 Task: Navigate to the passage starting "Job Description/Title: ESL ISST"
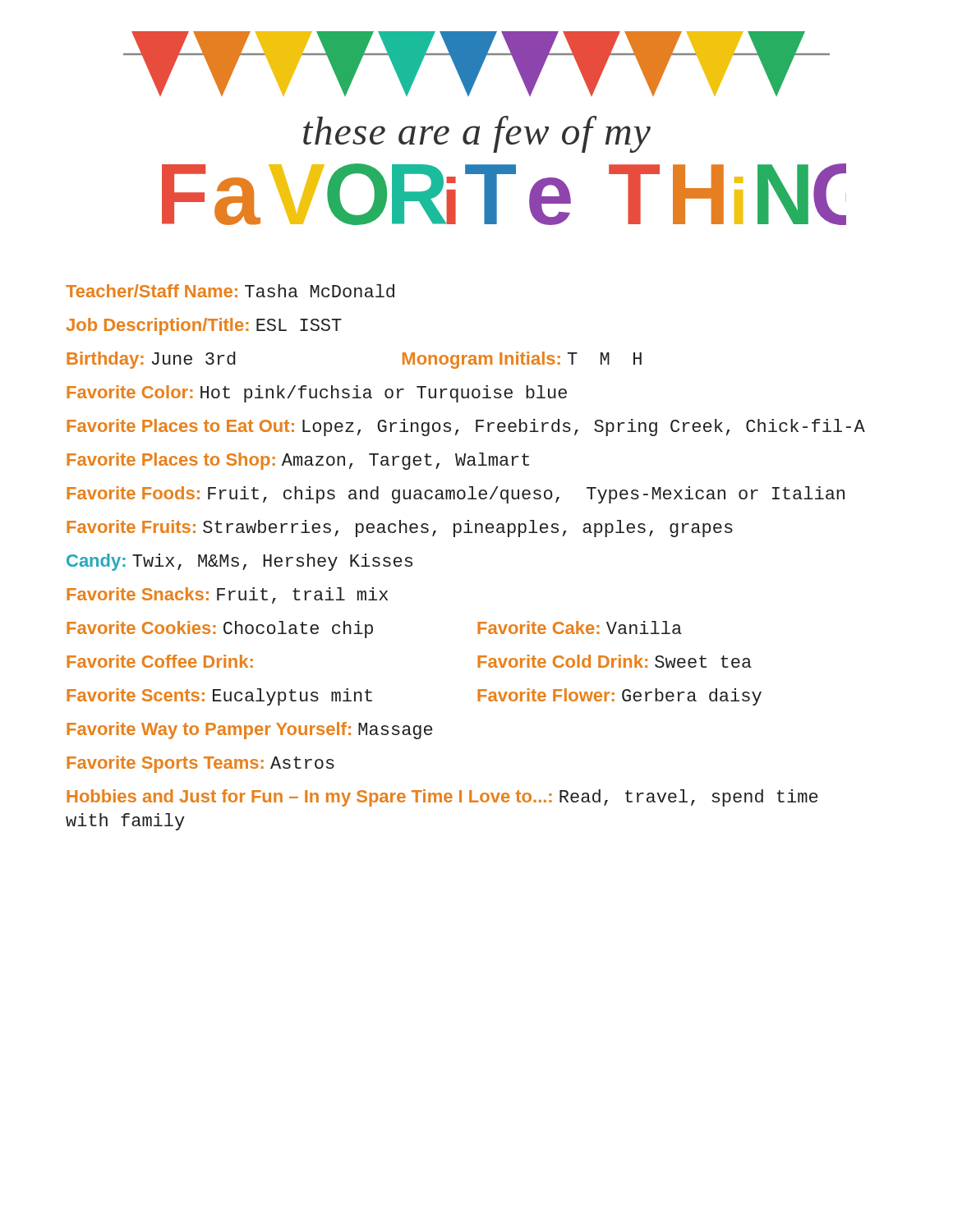click(204, 326)
